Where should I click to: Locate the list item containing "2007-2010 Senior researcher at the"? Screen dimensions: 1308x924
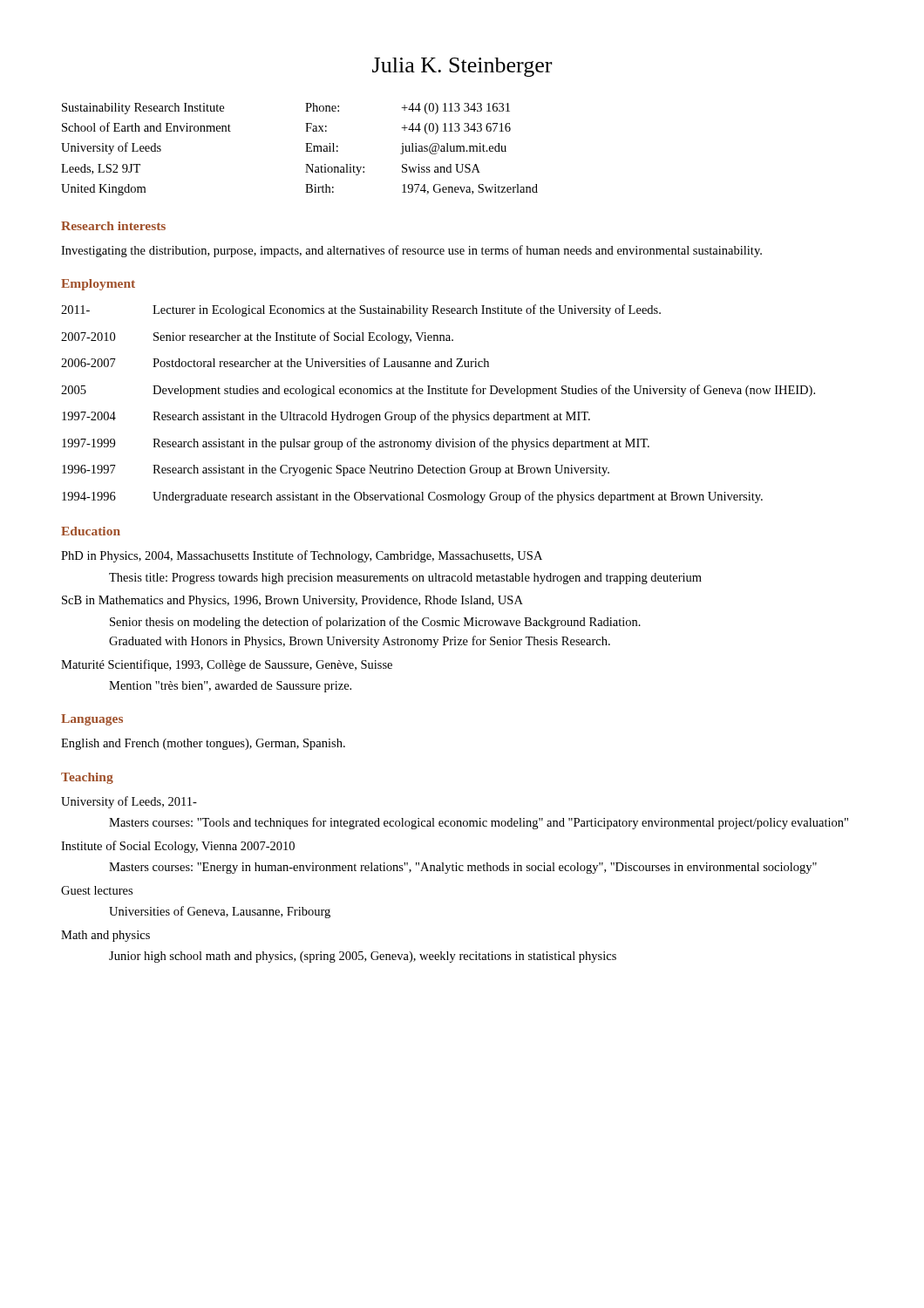pos(462,337)
